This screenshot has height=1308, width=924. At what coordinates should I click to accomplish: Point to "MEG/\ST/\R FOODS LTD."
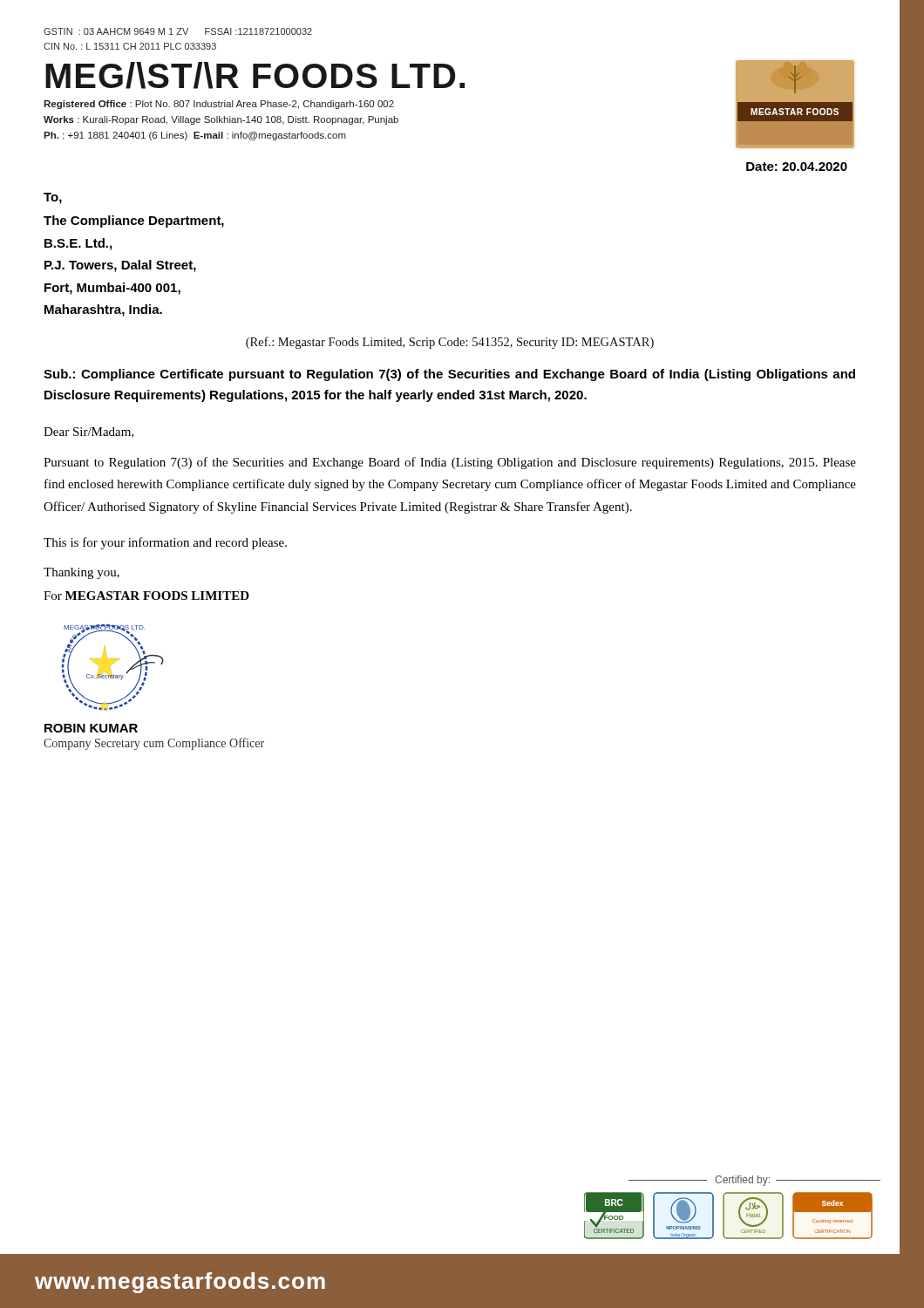[x=256, y=76]
